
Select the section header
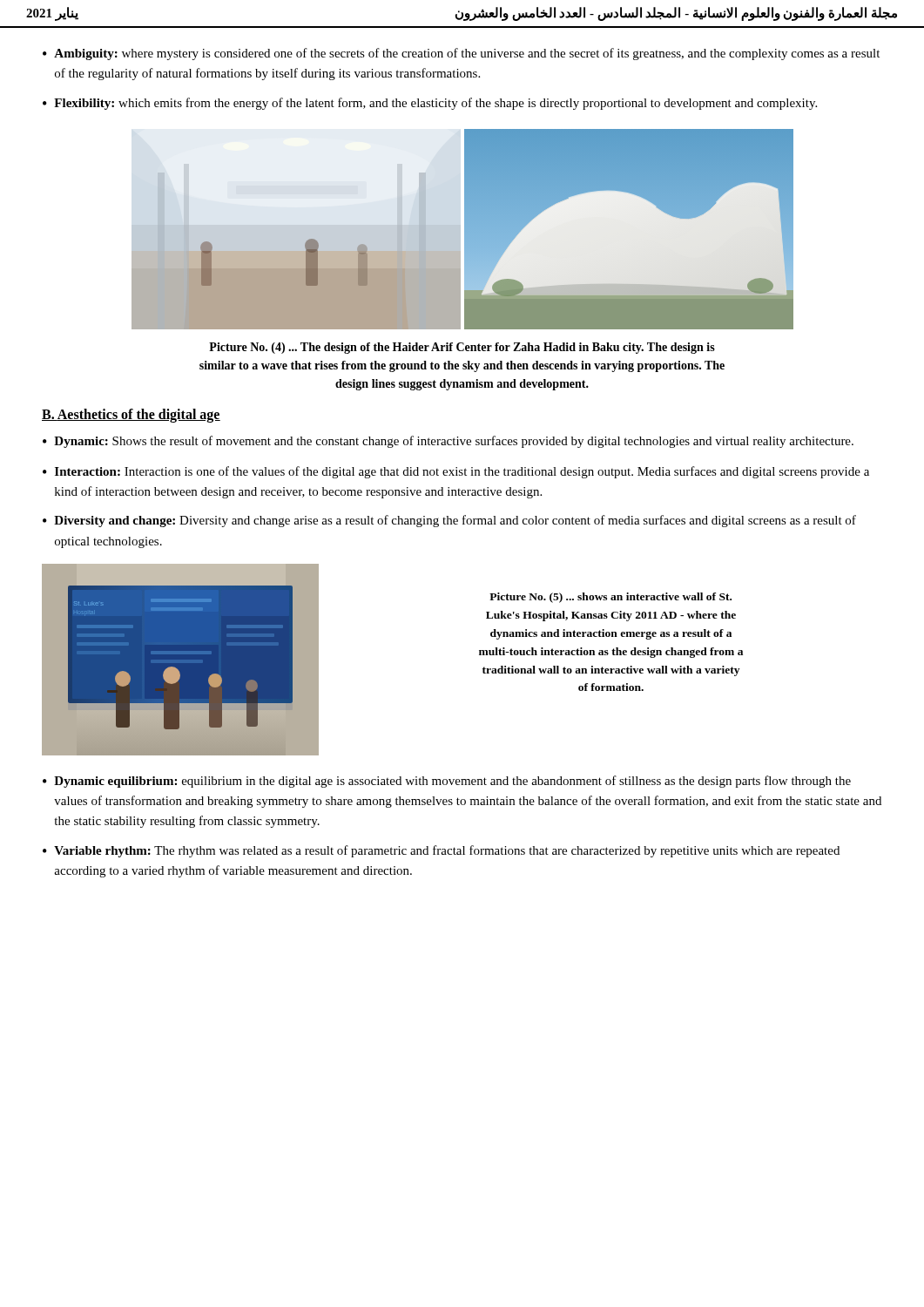[131, 414]
